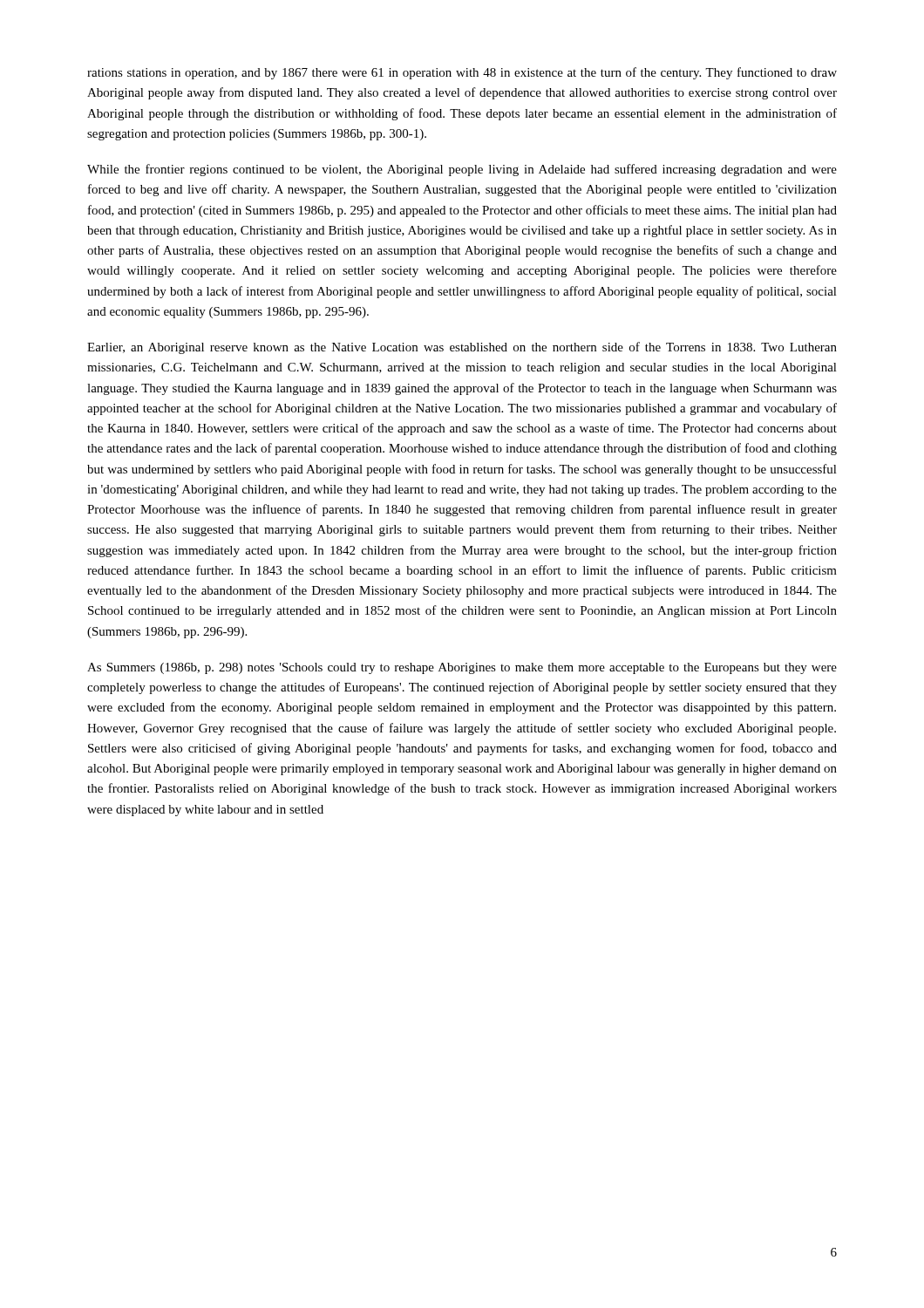
Task: Point to the block starting "As Summers (1986b, p. 298)"
Action: (462, 738)
